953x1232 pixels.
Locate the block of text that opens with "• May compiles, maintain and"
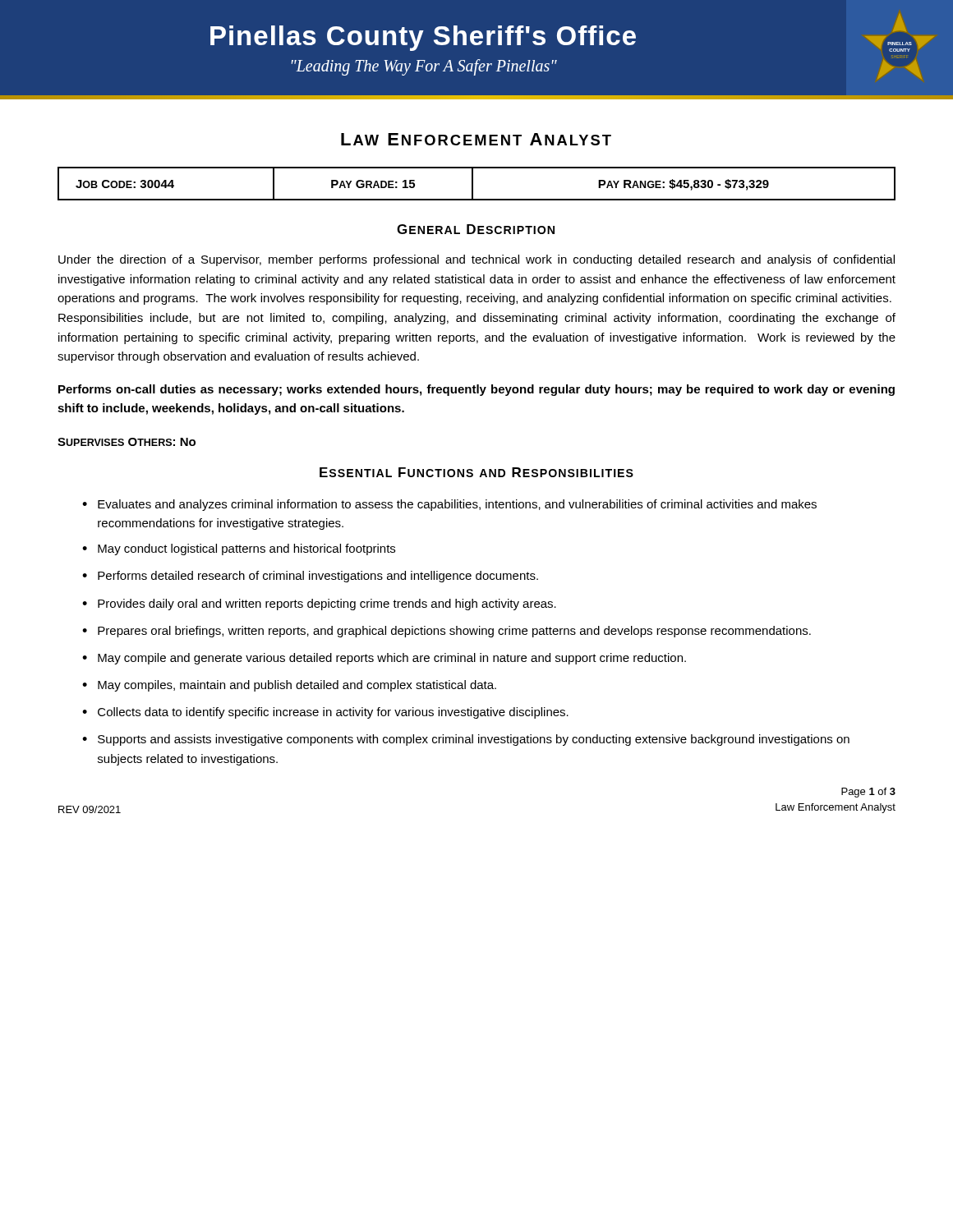tap(290, 685)
